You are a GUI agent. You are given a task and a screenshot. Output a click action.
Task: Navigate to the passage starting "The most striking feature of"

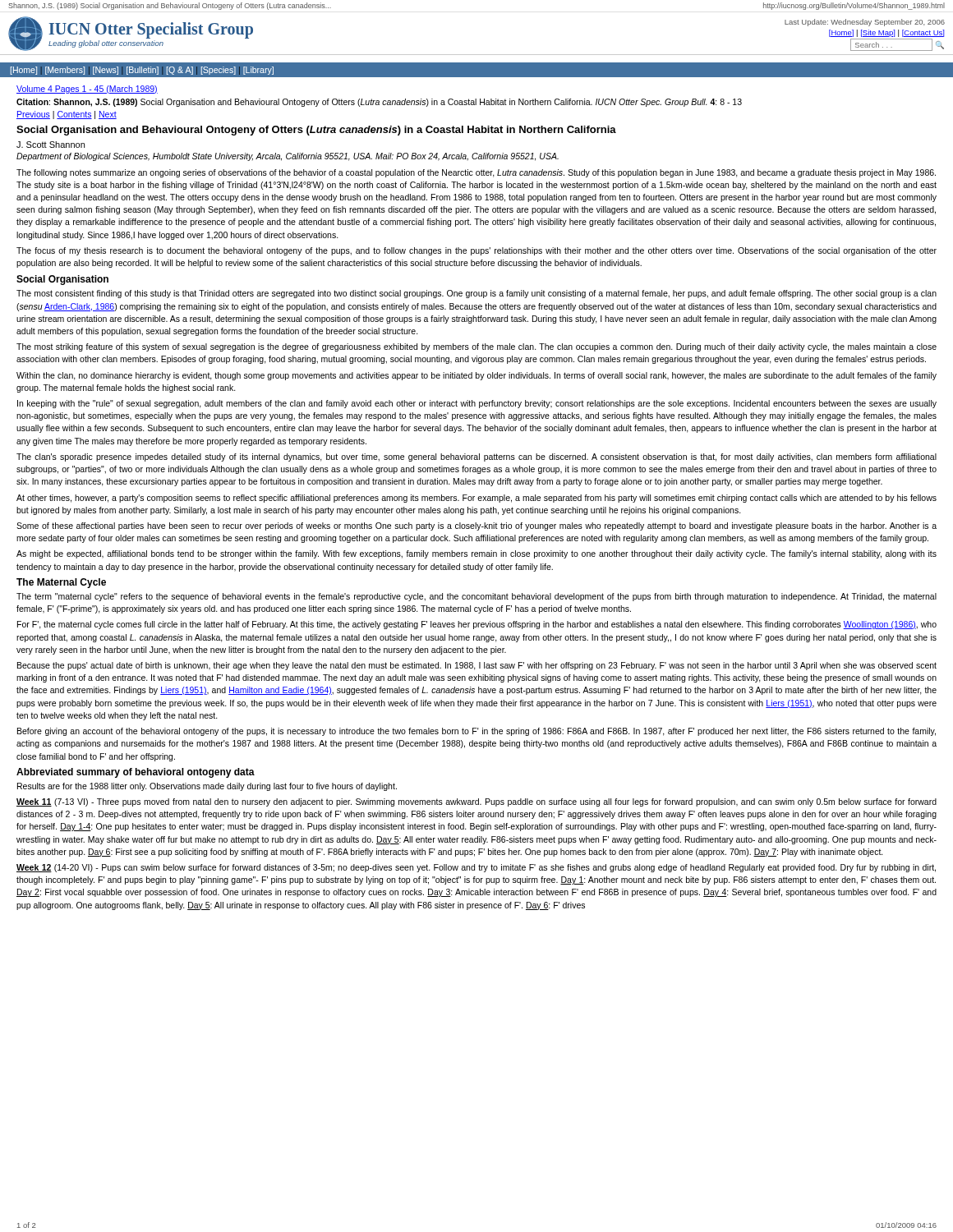(x=476, y=353)
